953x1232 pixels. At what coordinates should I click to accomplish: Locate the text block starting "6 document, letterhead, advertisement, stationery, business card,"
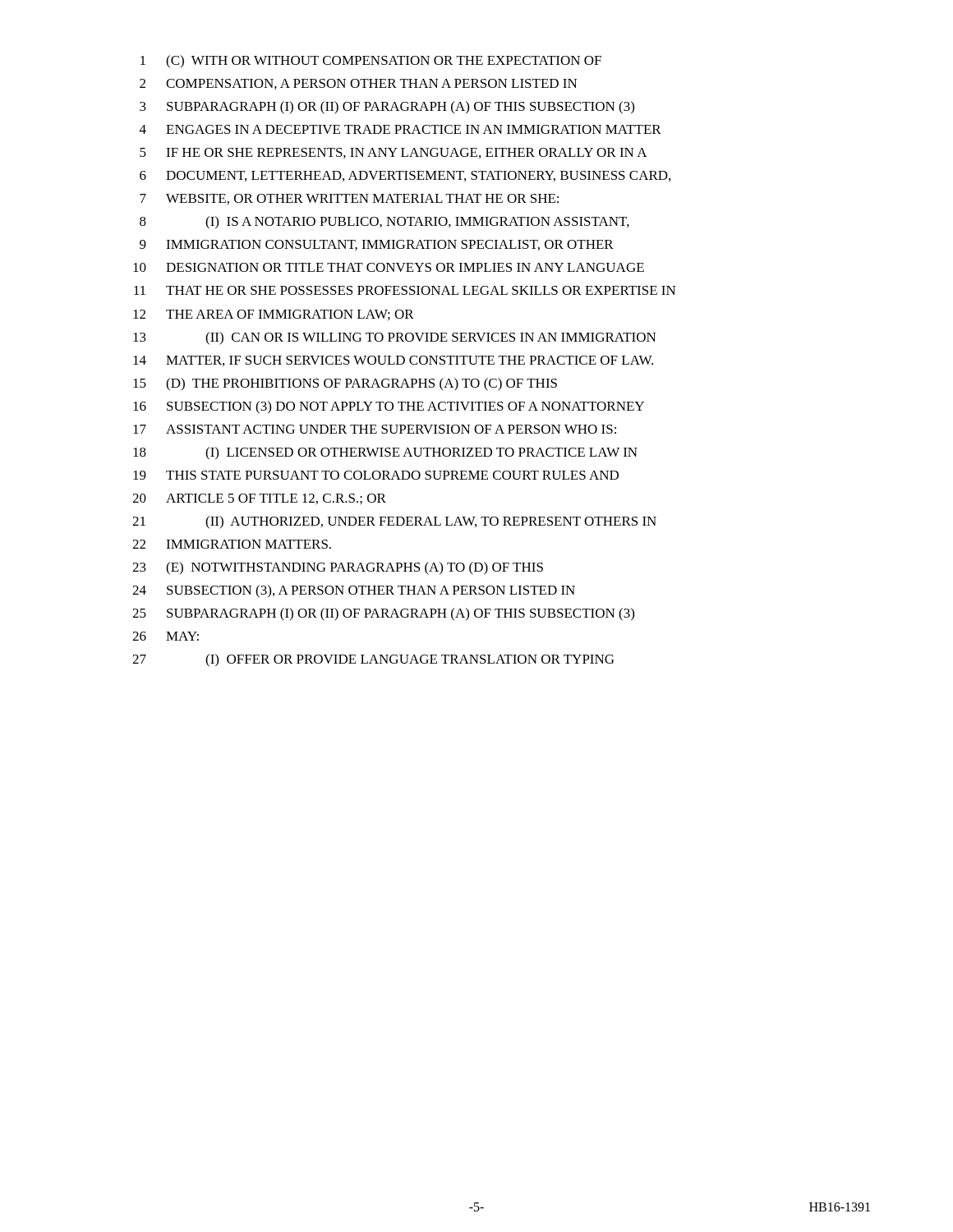pos(489,176)
